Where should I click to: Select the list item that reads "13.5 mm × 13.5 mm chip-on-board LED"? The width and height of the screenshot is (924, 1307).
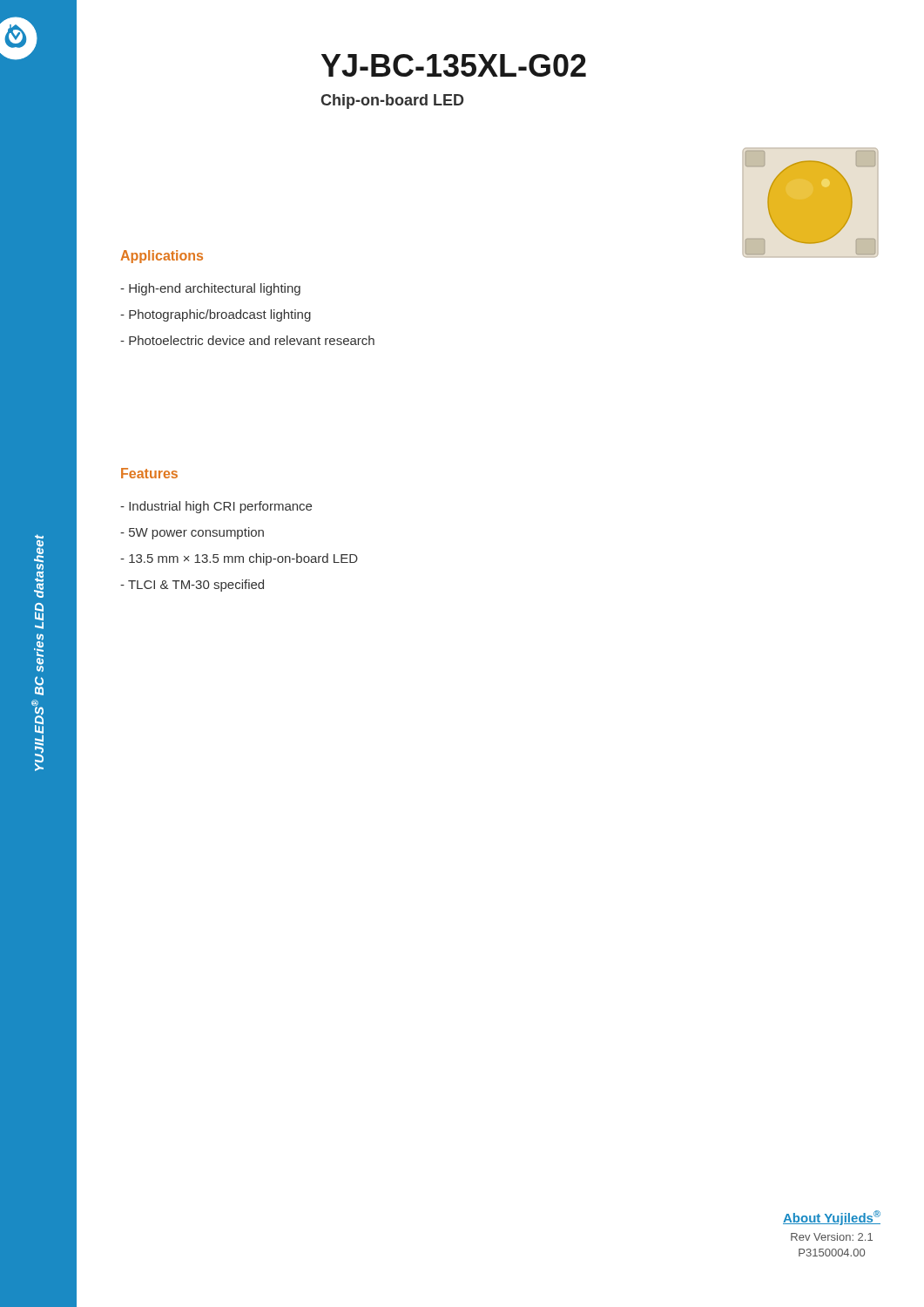[239, 558]
